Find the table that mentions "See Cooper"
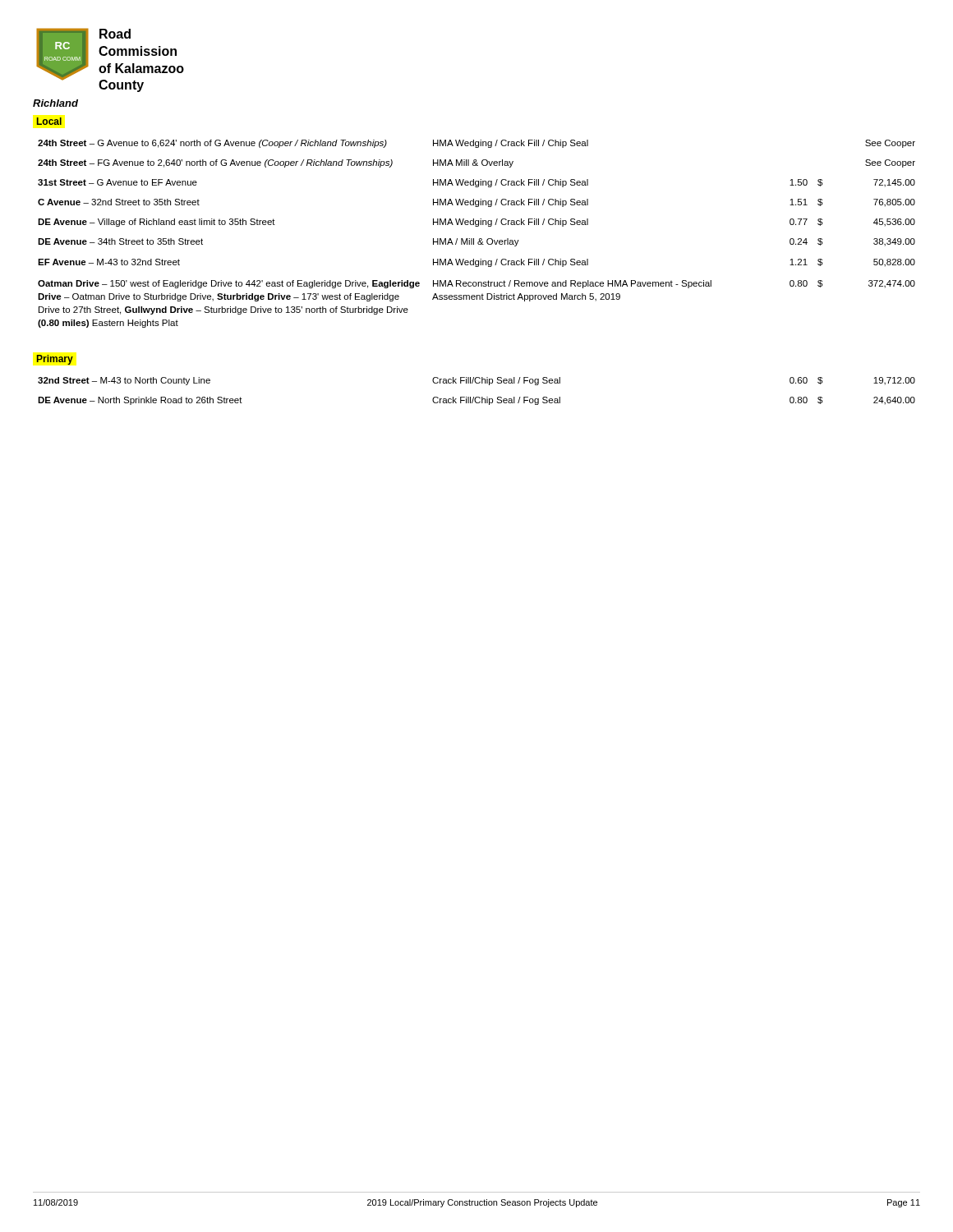Viewport: 953px width, 1232px height. pyautogui.click(x=476, y=234)
